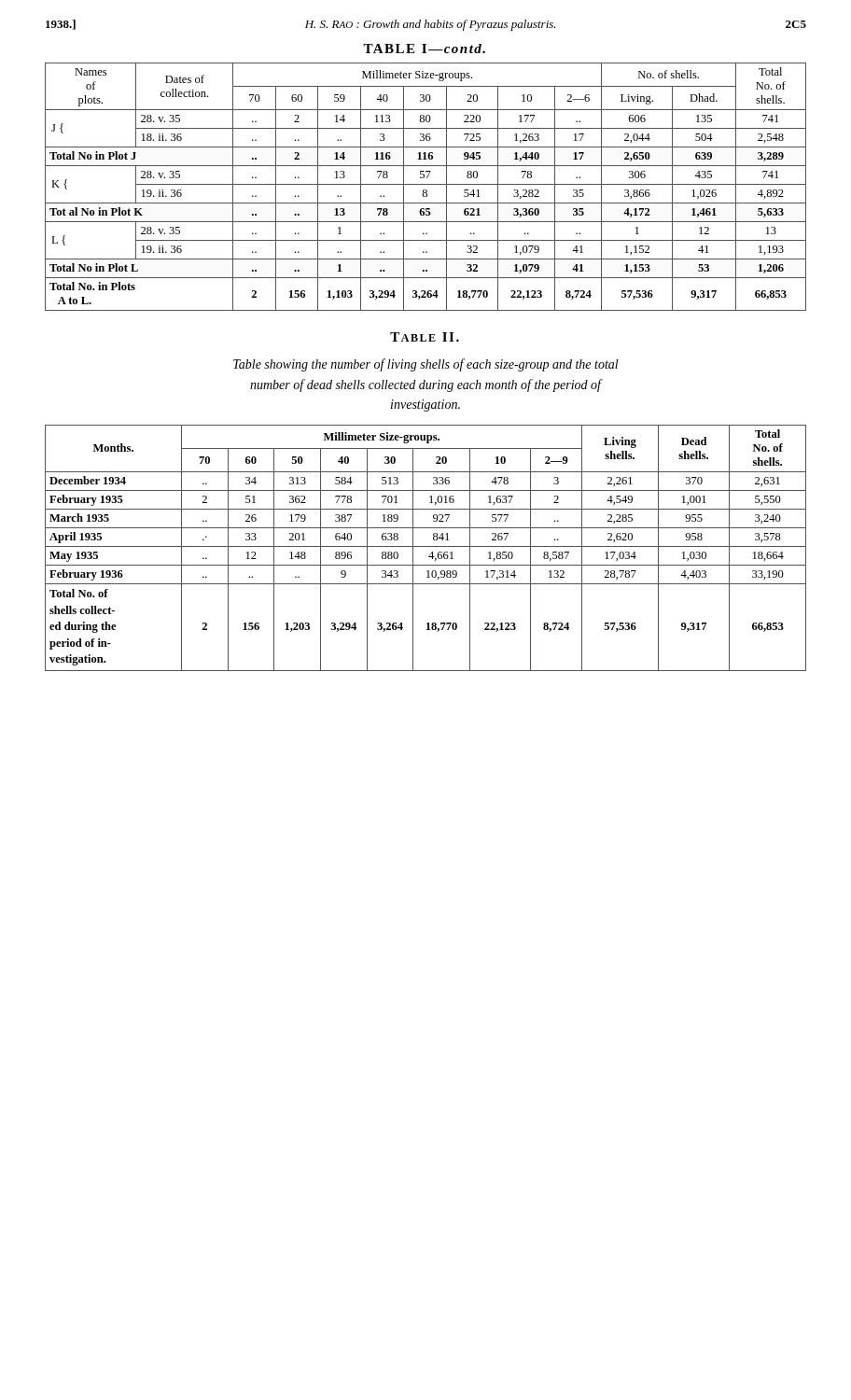The image size is (851, 1400).
Task: Navigate to the text starting "Table showing the number"
Action: [x=426, y=385]
